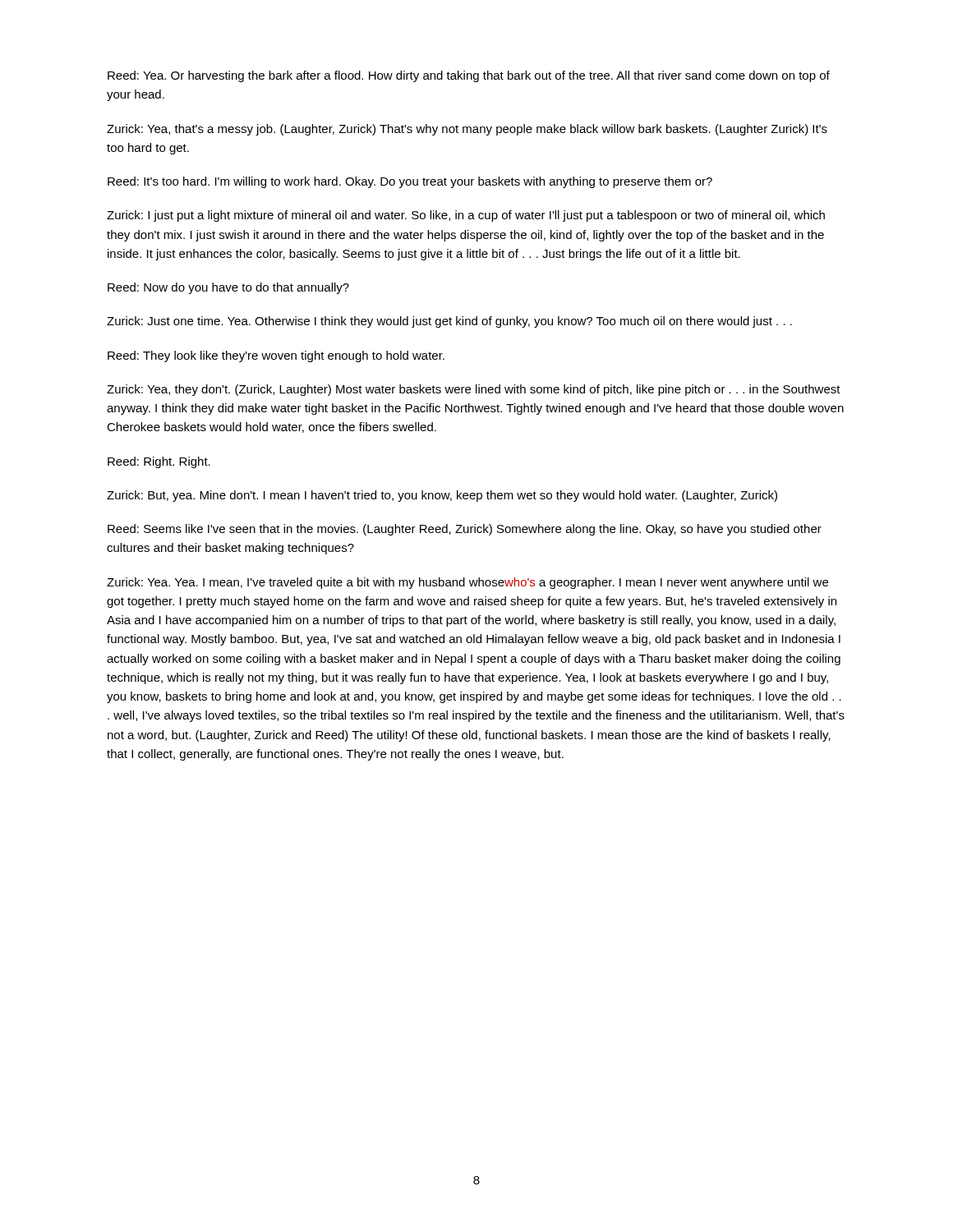Viewport: 953px width, 1232px height.
Task: Click on the block starting "Zurick: Yea. Yea. I mean, I've traveled quite"
Action: click(476, 667)
